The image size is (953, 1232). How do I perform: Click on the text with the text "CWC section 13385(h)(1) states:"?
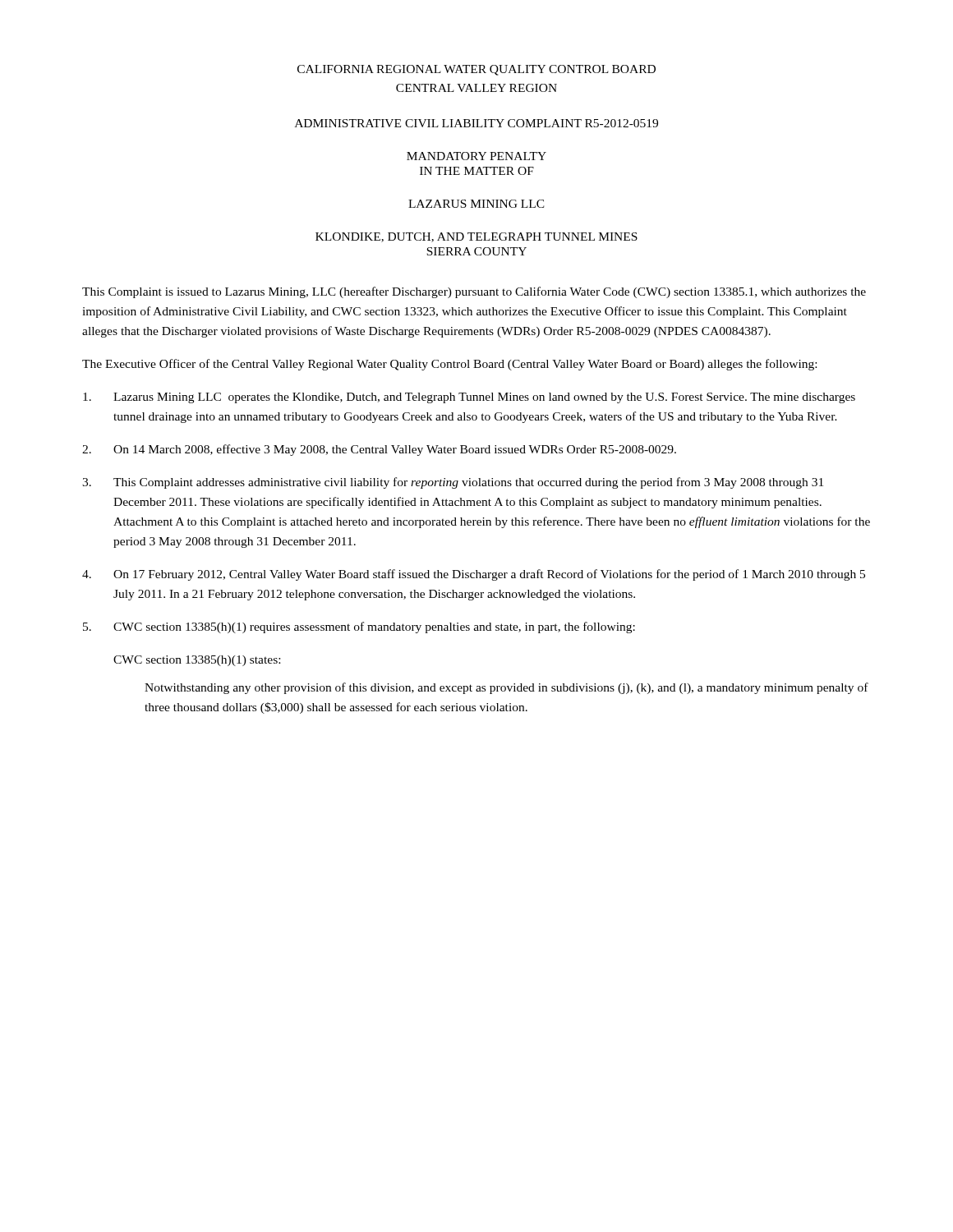tap(197, 659)
